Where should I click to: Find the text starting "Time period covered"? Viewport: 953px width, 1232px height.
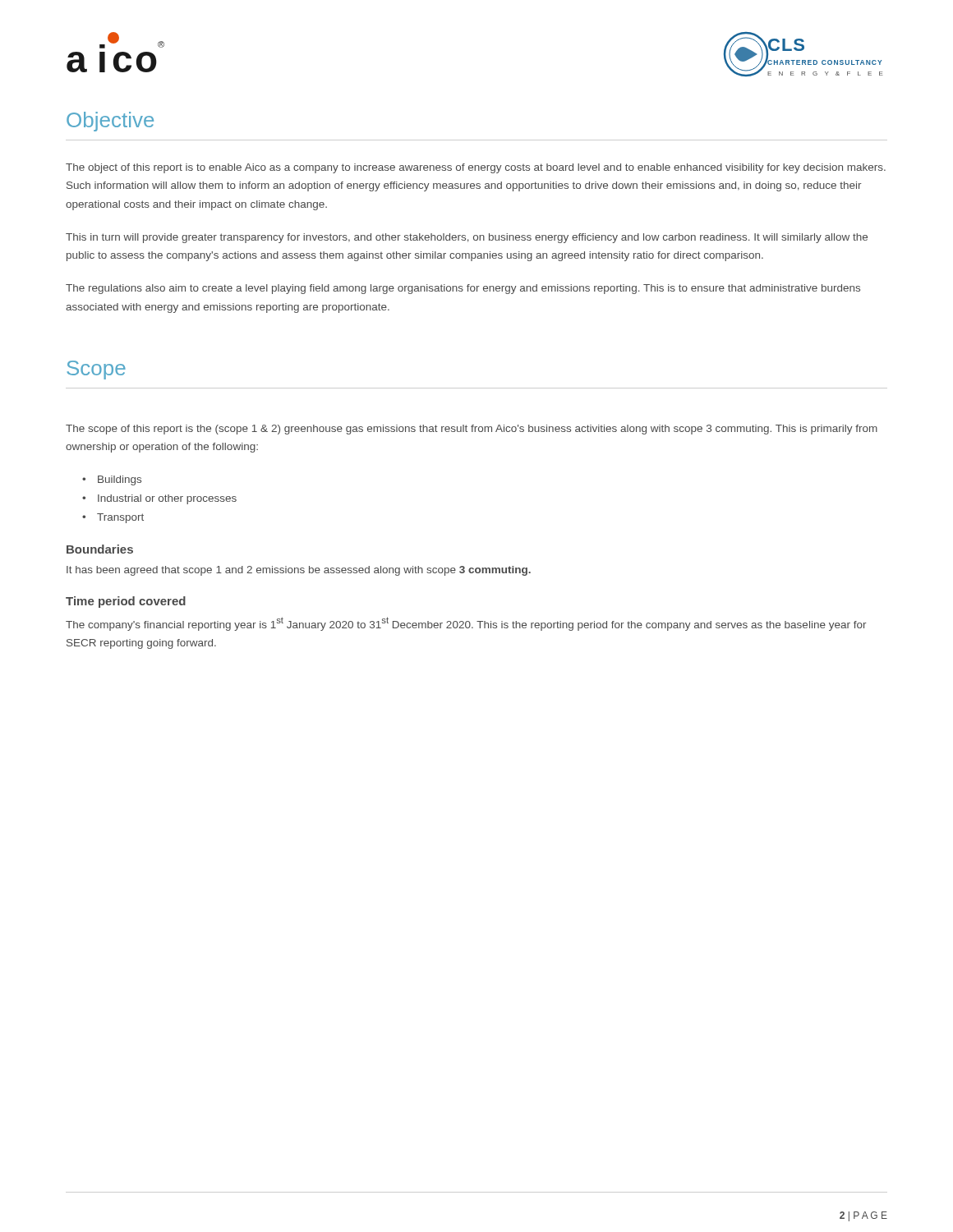coord(126,601)
